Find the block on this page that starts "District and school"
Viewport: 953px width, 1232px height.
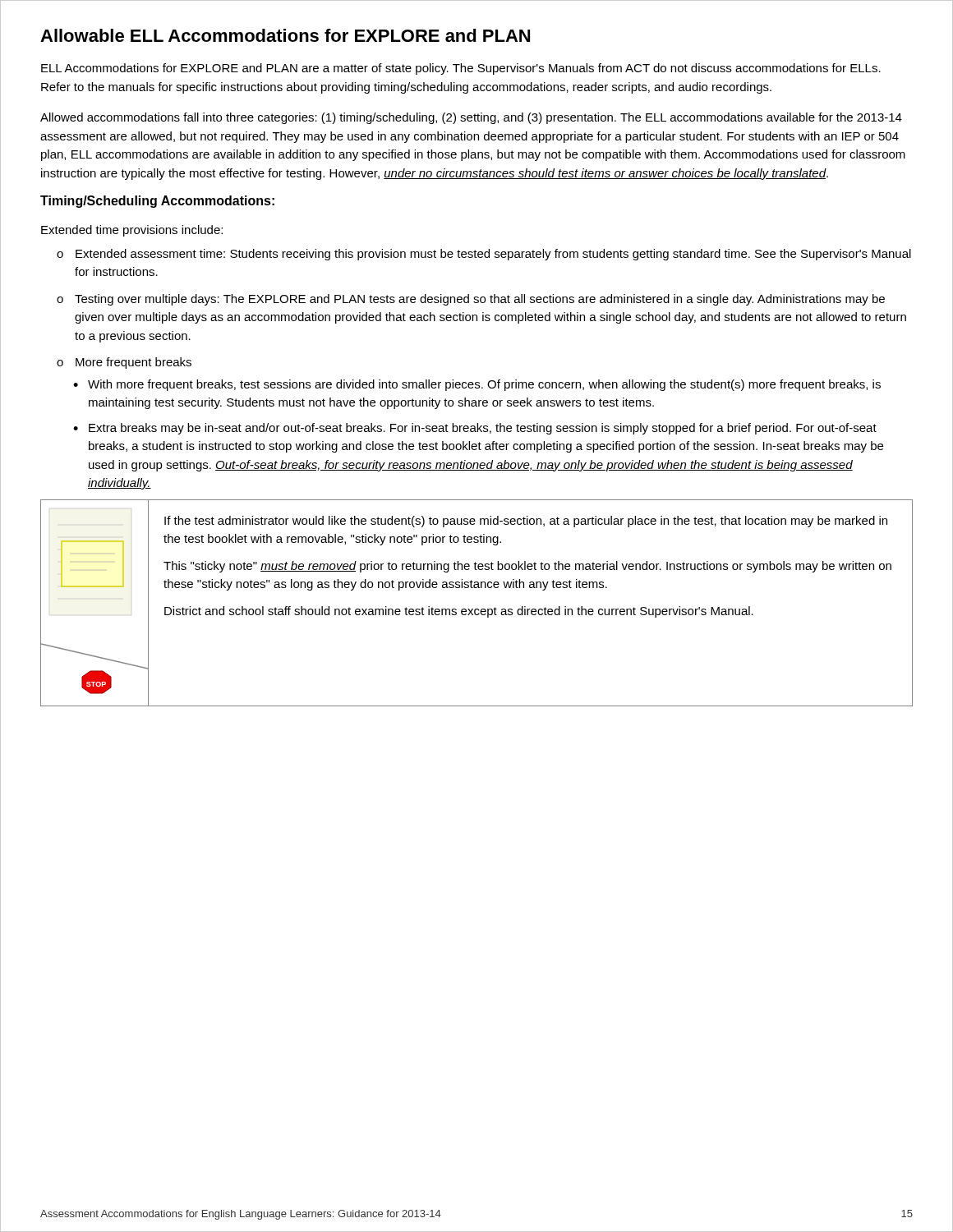point(459,610)
